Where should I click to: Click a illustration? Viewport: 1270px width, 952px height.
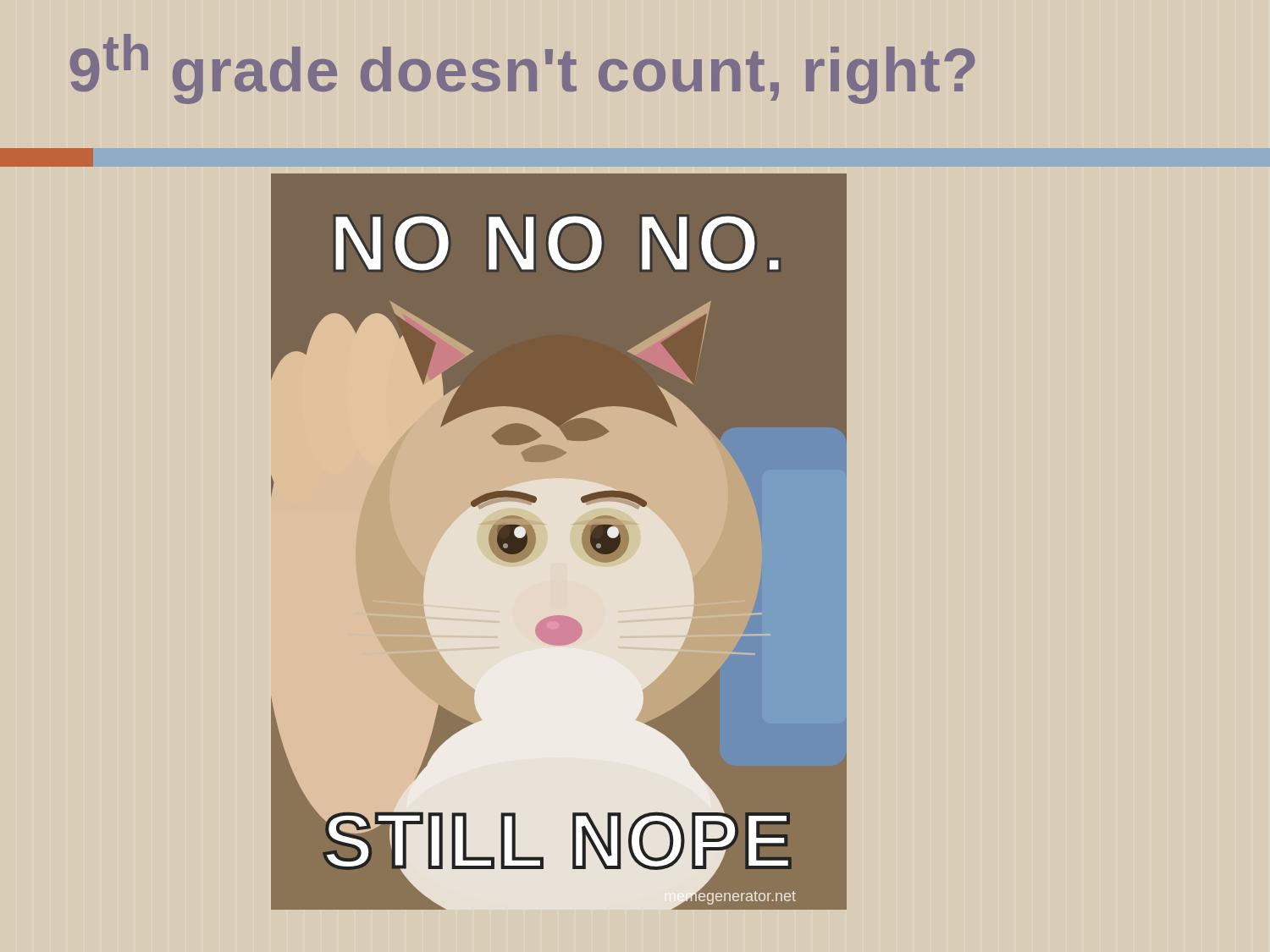559,542
